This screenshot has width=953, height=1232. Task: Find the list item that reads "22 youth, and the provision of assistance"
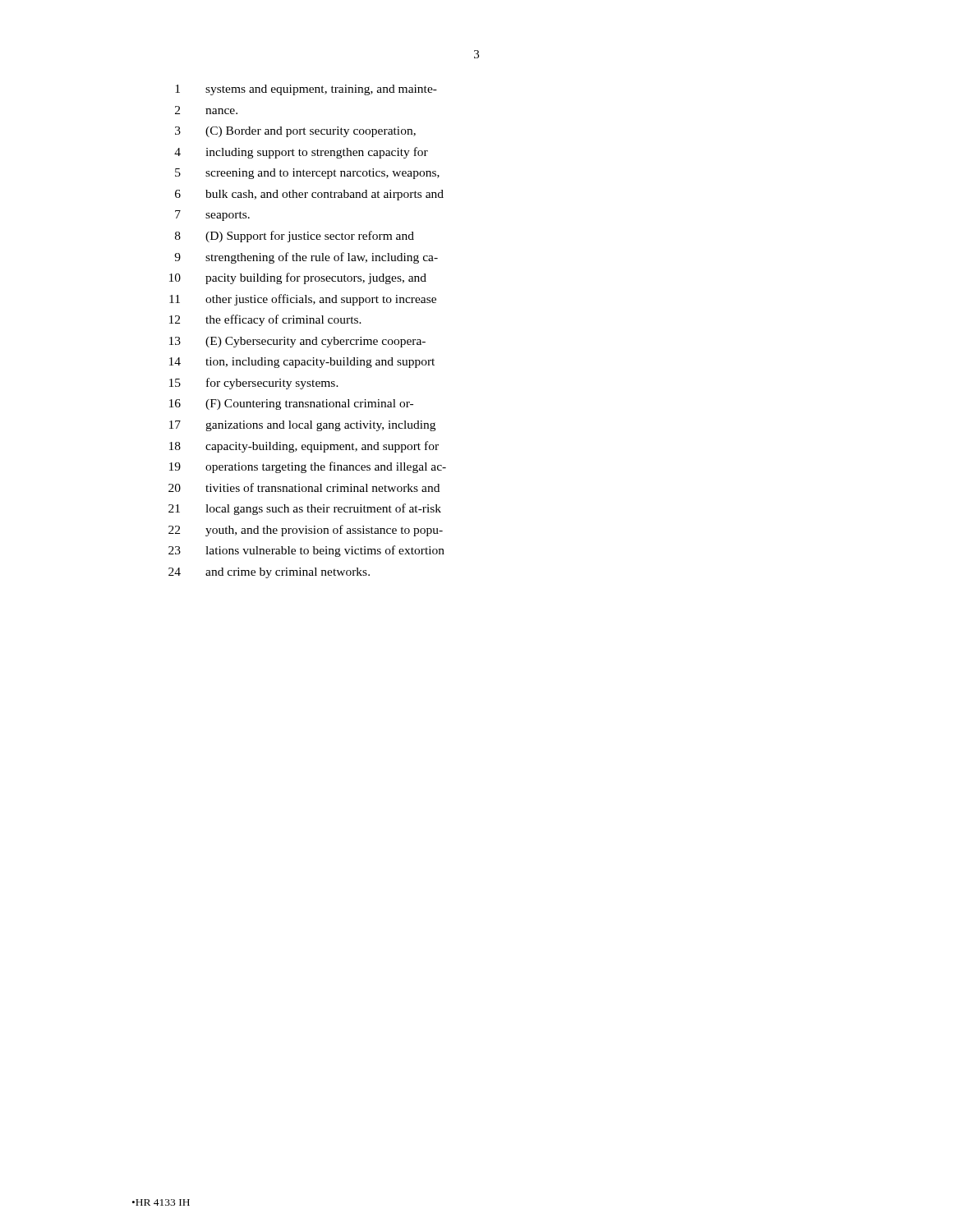coord(306,531)
